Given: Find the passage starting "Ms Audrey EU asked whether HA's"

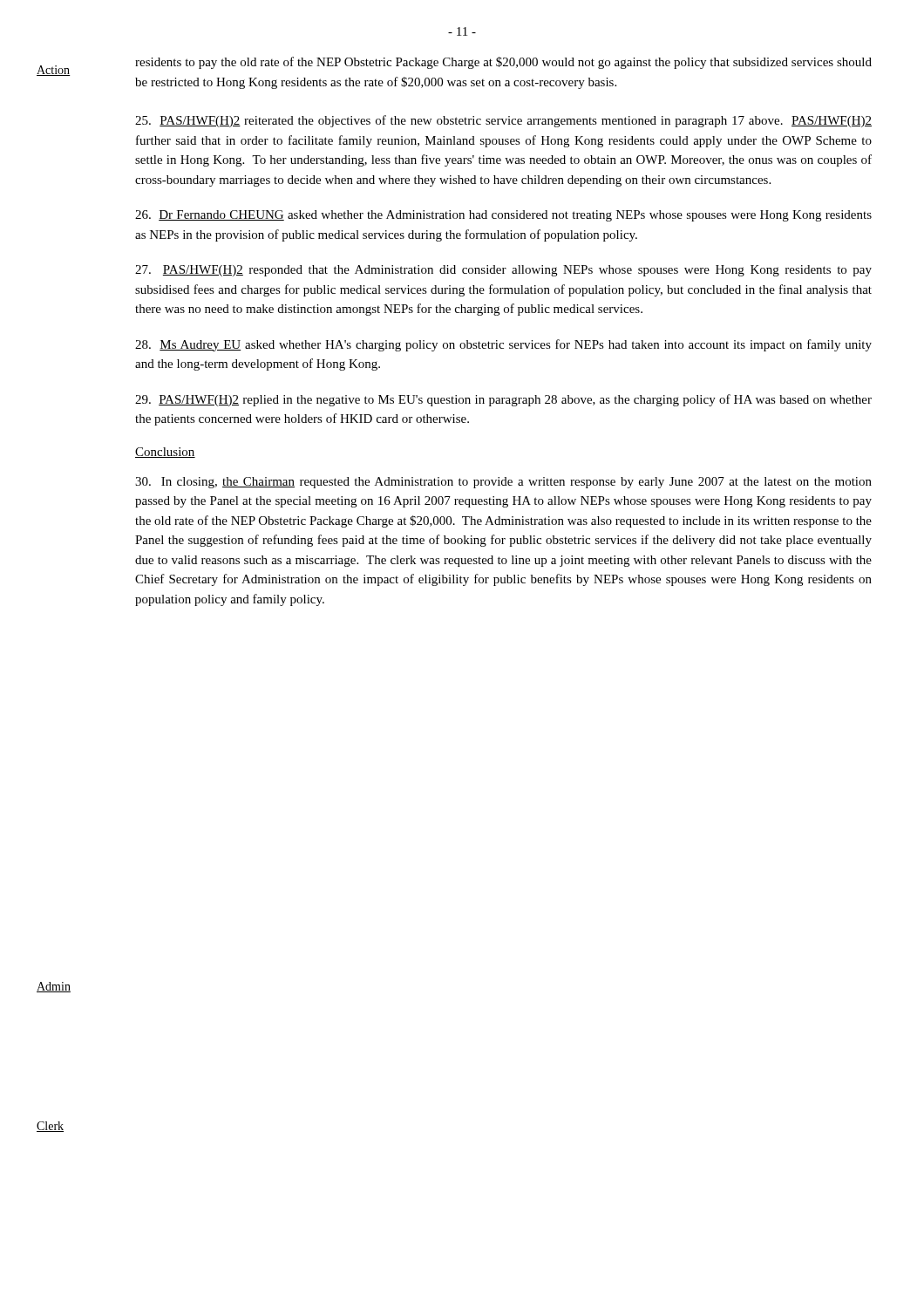Looking at the screenshot, I should point(503,354).
